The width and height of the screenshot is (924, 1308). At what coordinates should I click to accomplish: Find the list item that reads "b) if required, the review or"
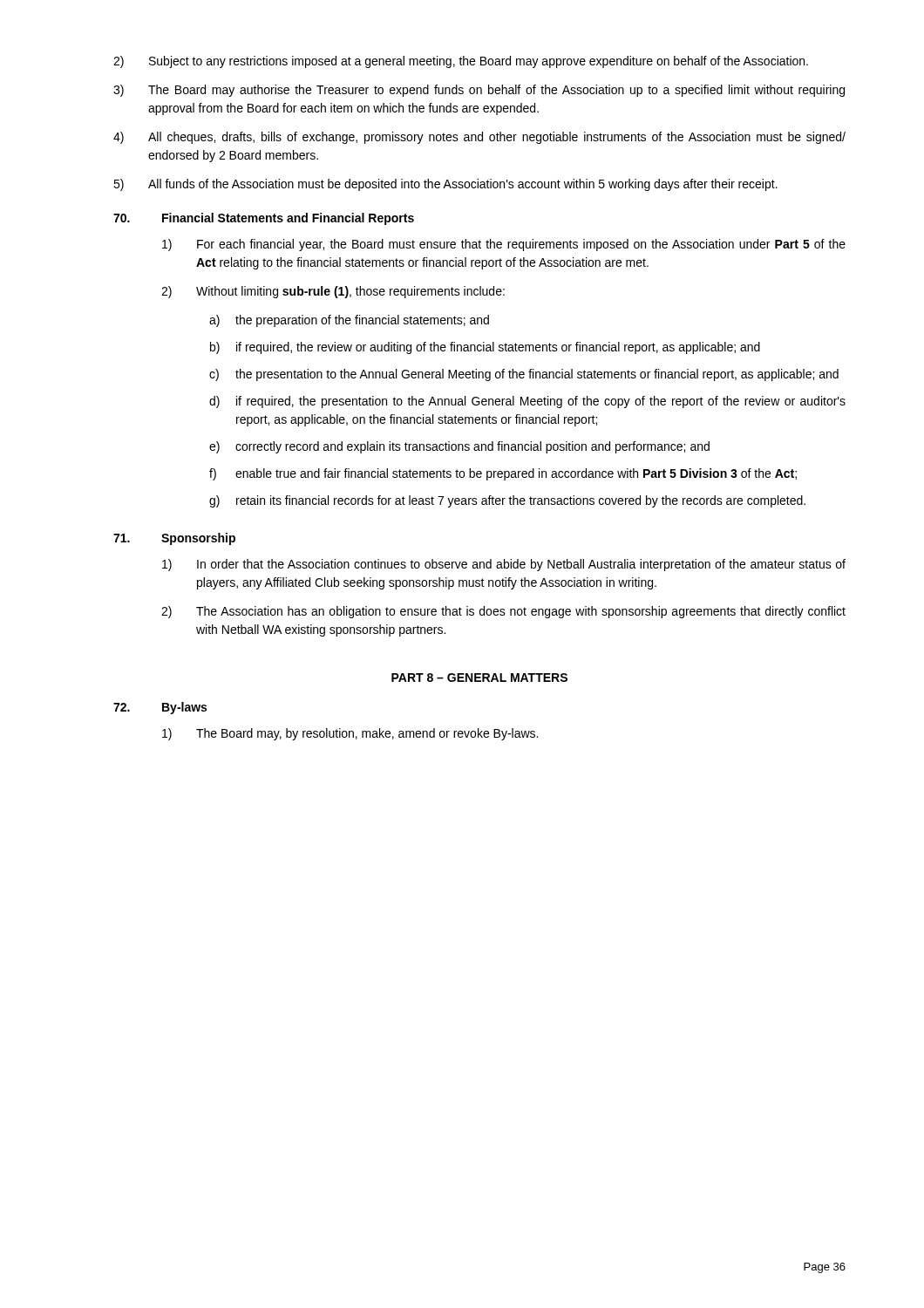click(527, 348)
